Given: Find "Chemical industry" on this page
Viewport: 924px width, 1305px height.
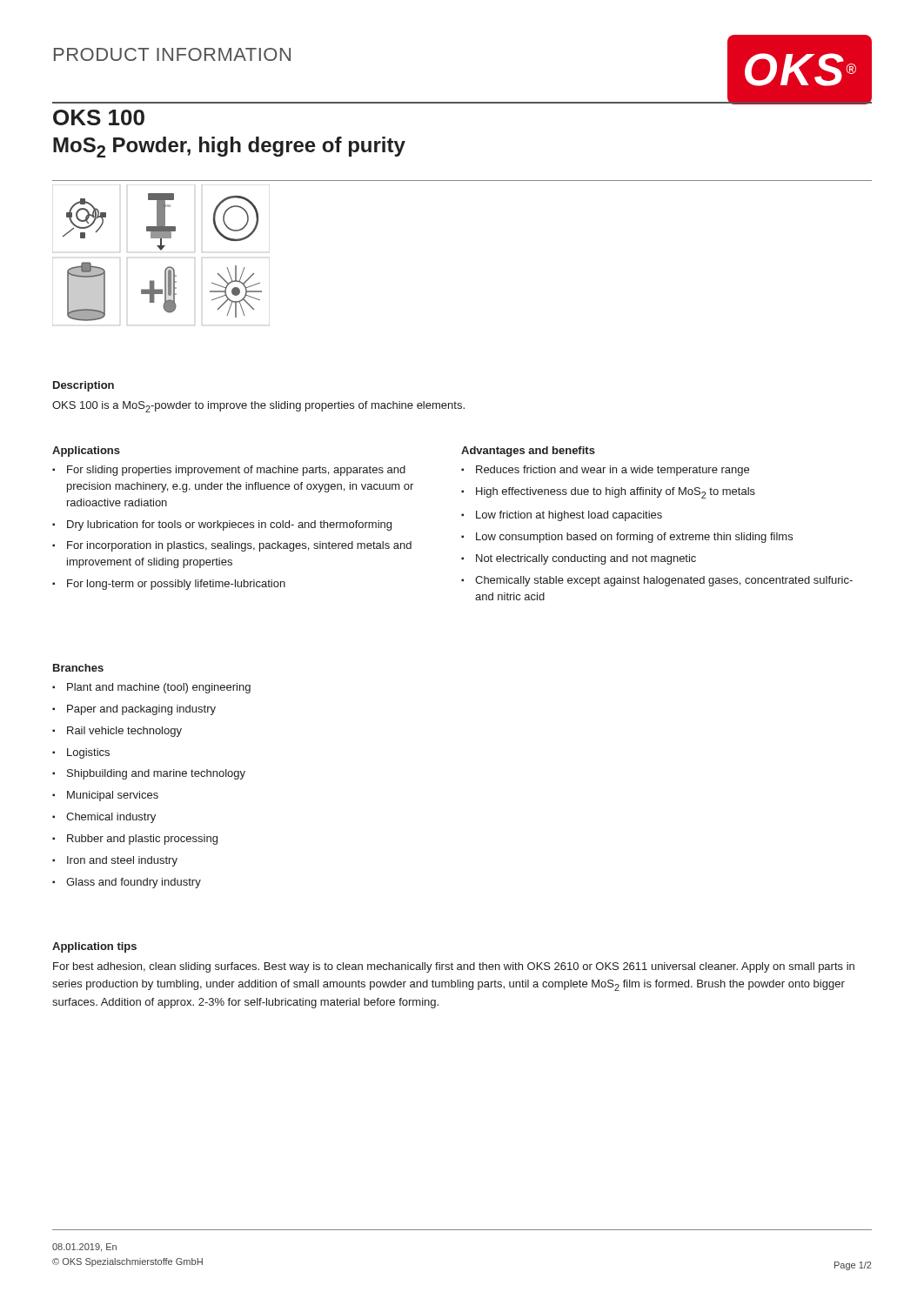Looking at the screenshot, I should click(x=111, y=817).
